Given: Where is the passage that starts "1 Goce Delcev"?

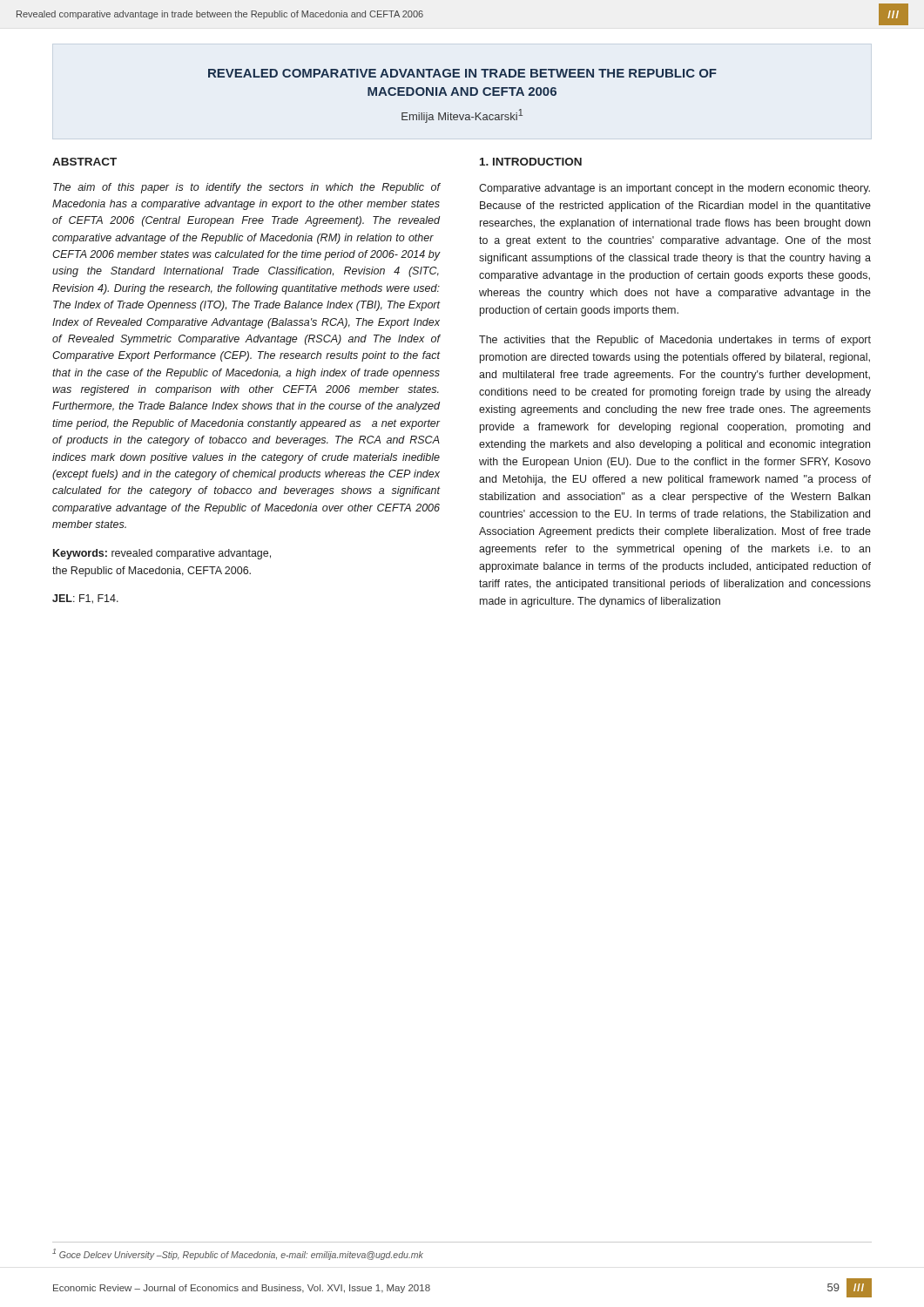Looking at the screenshot, I should [238, 1253].
